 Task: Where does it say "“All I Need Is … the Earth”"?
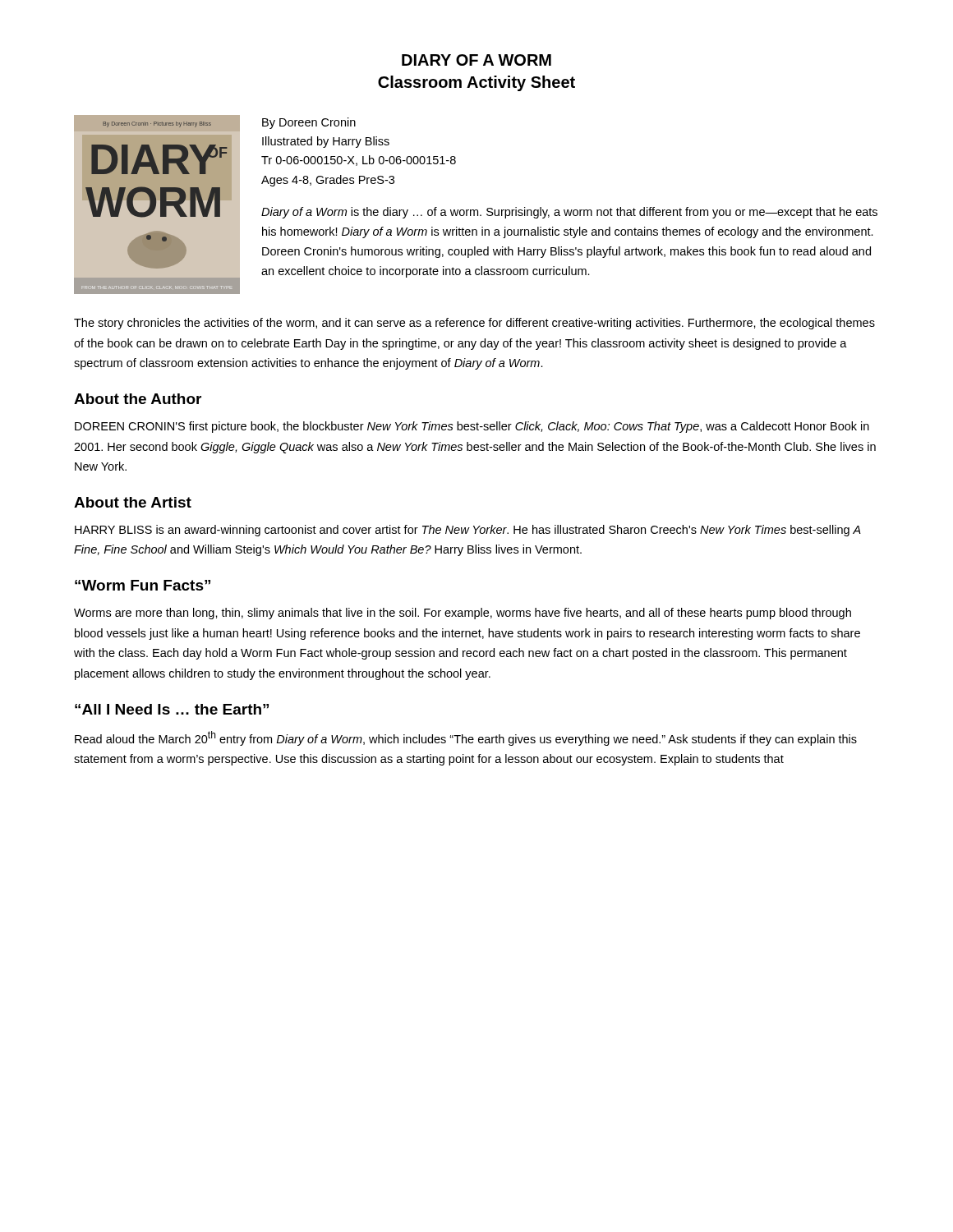pyautogui.click(x=172, y=709)
